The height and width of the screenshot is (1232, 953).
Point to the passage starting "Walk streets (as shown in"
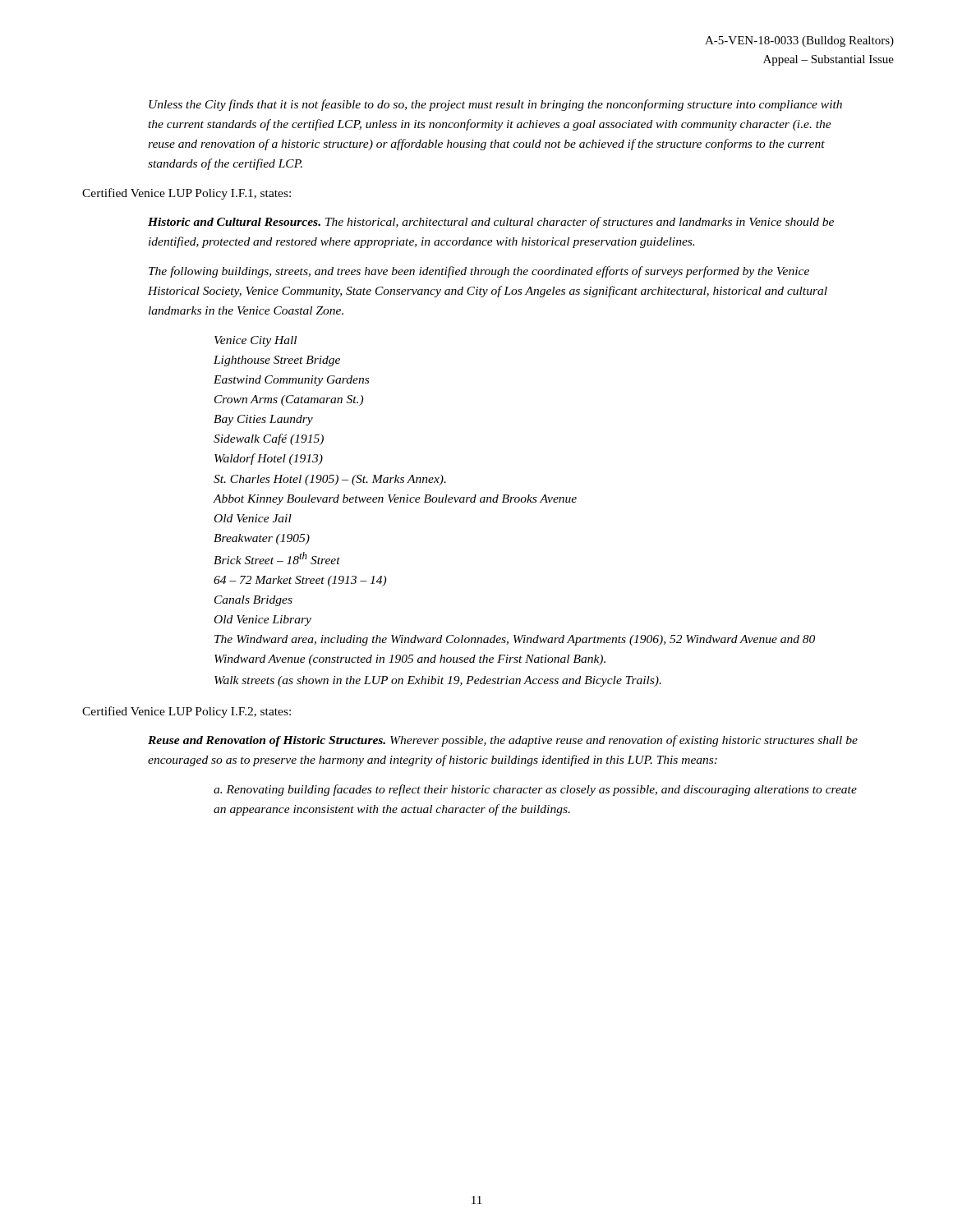tap(537, 680)
